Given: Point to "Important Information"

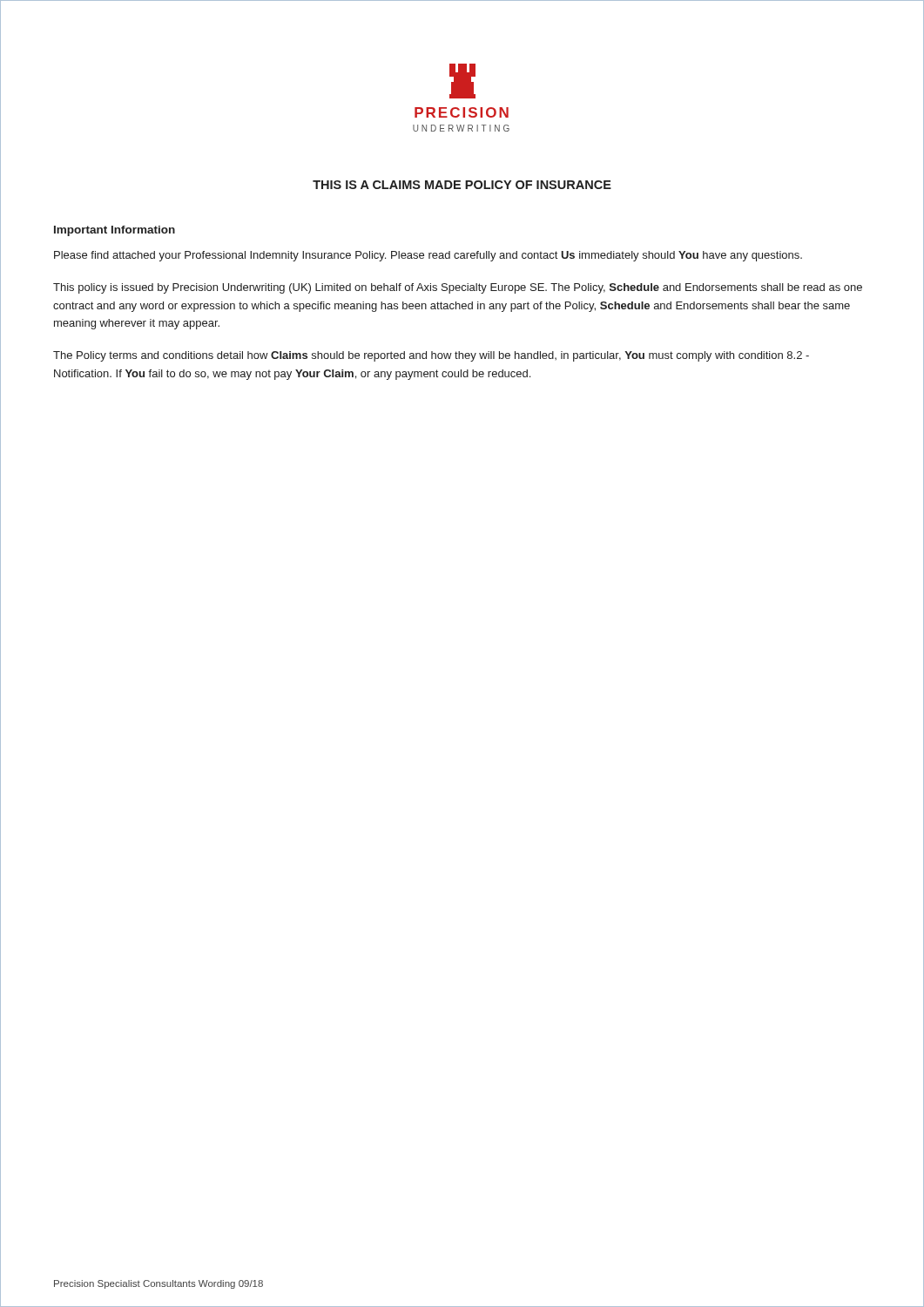Looking at the screenshot, I should coord(114,230).
